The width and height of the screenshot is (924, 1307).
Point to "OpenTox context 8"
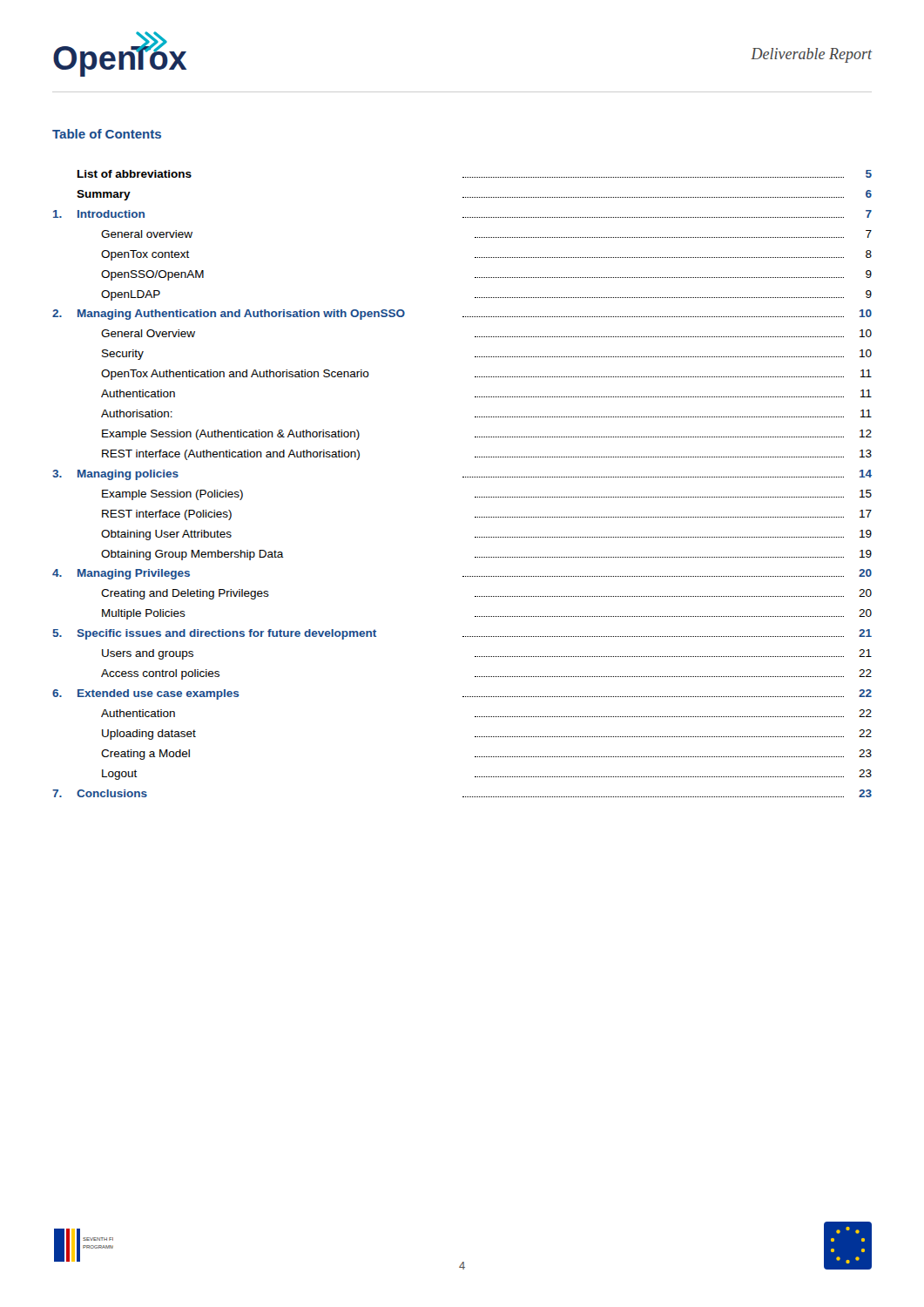pos(486,255)
